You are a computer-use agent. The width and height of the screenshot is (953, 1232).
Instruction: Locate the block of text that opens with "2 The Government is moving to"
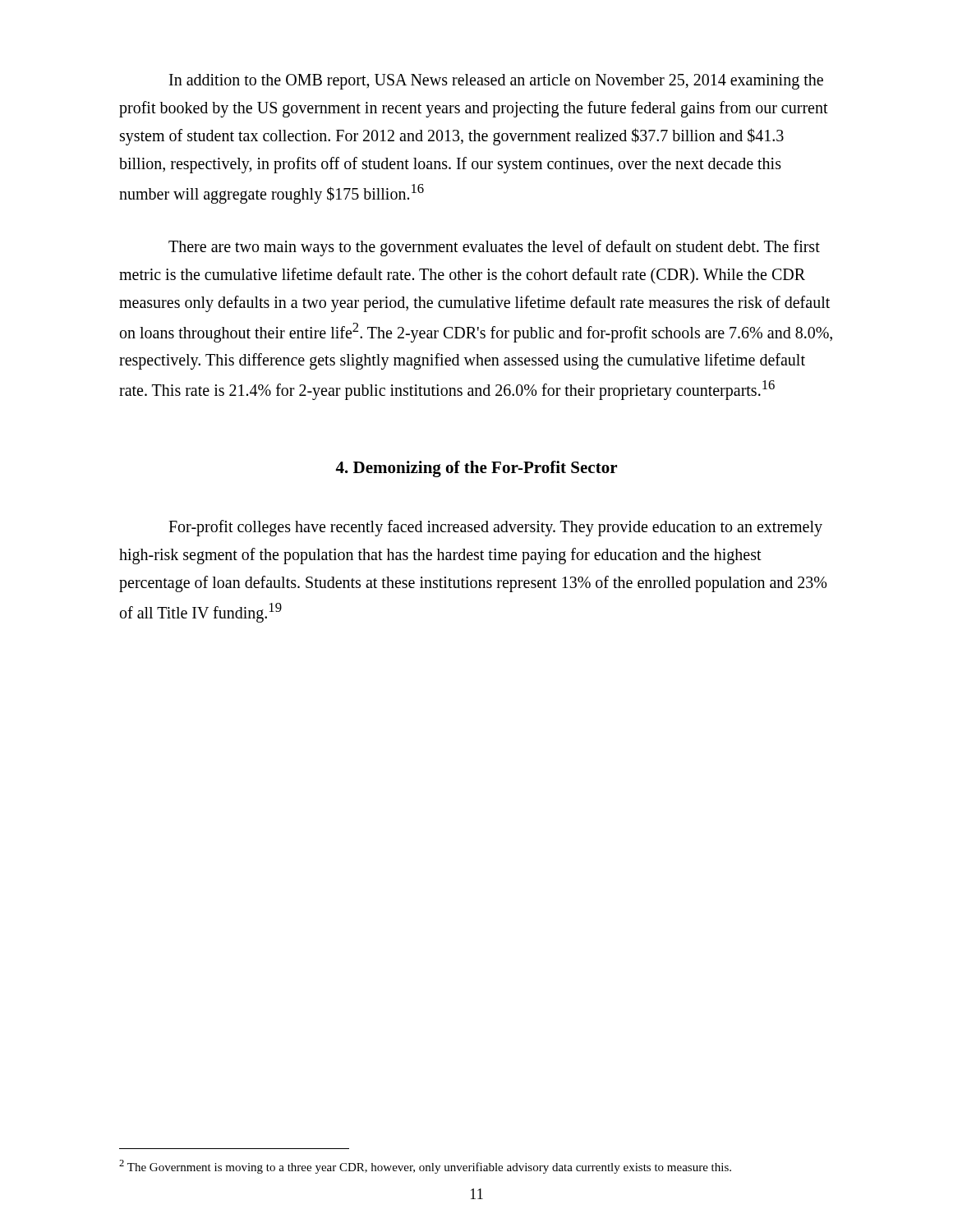[x=426, y=1165]
